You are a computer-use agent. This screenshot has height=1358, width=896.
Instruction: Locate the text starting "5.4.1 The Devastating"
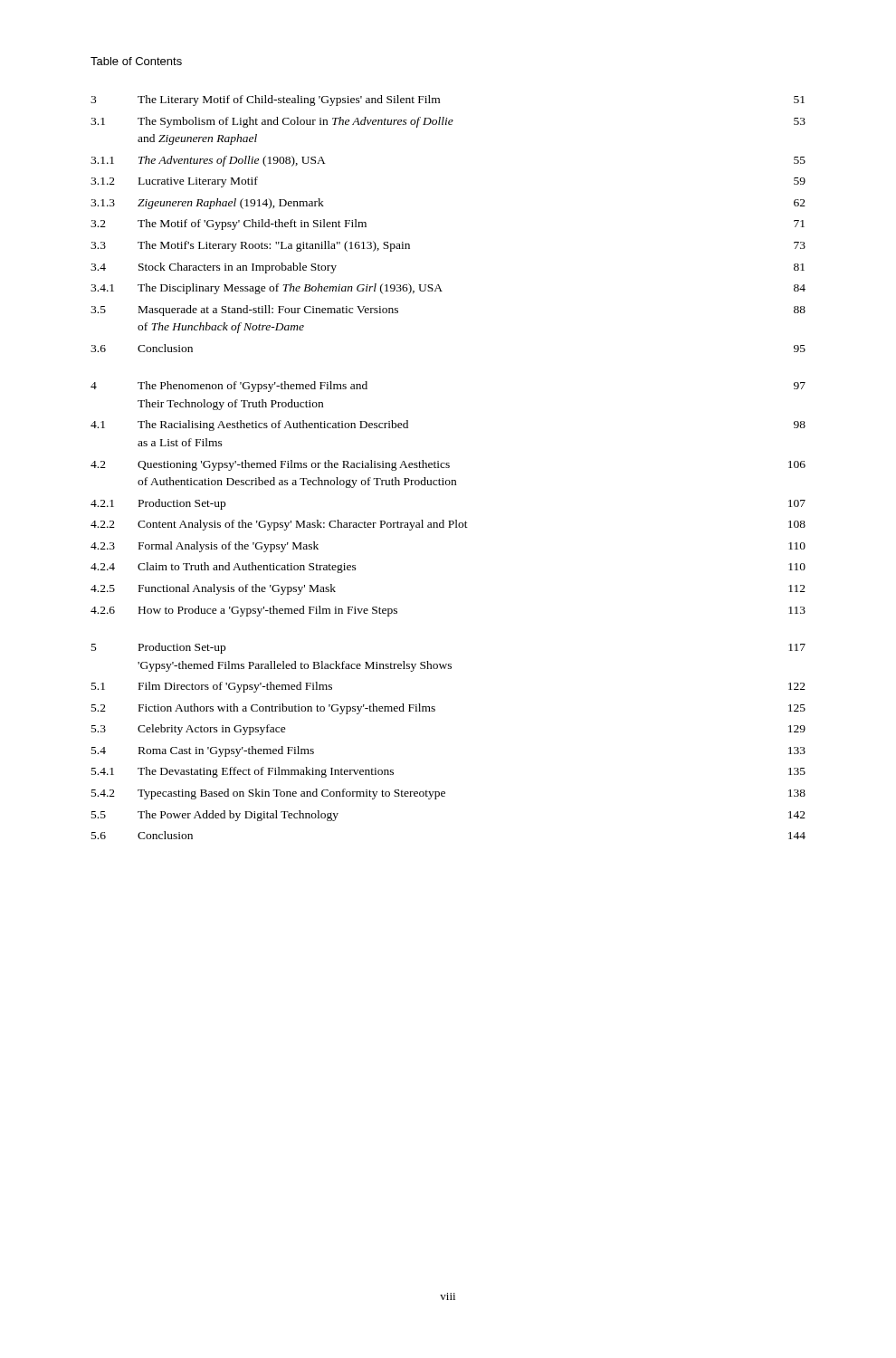(103, 773)
